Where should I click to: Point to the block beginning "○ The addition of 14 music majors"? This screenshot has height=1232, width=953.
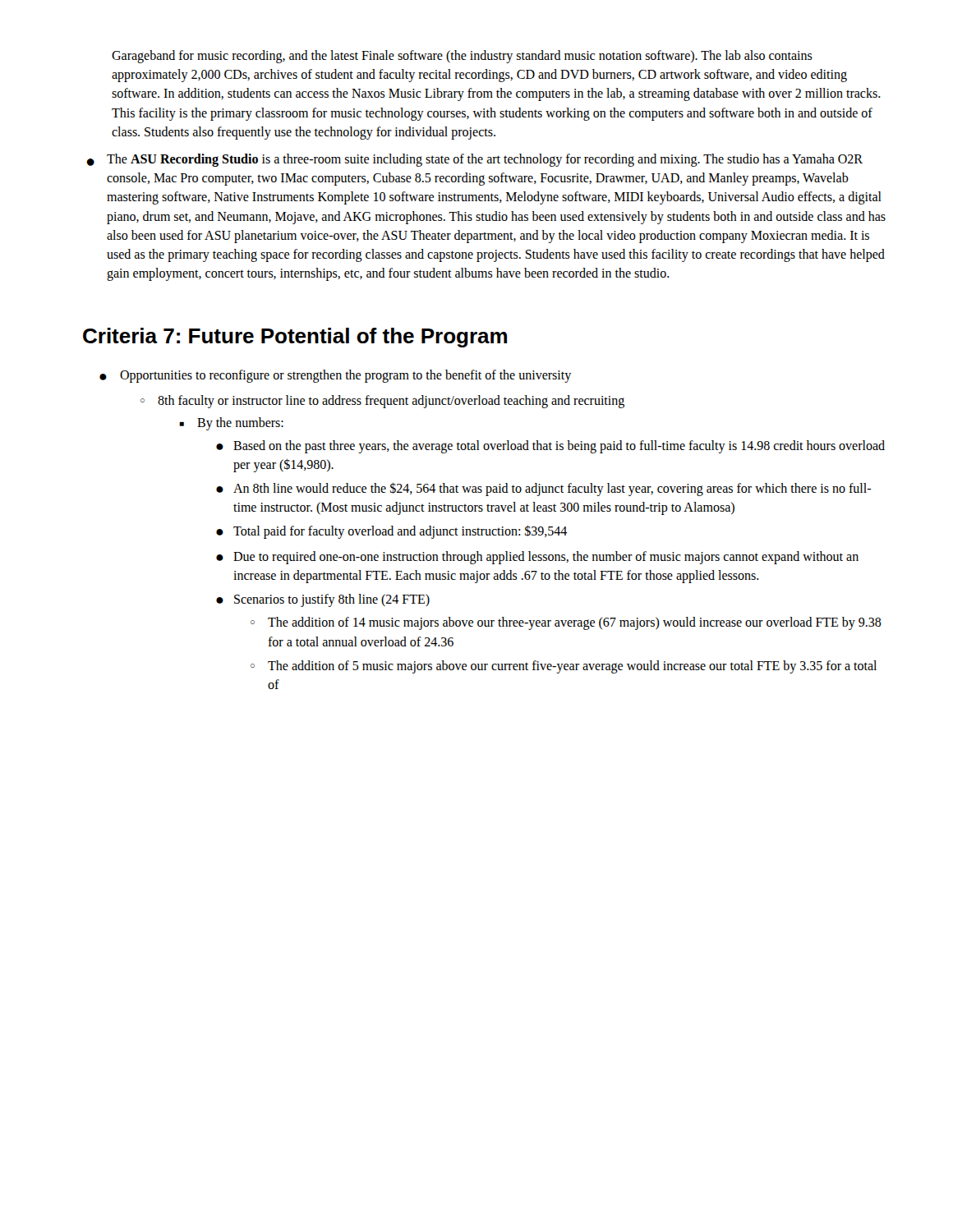569,632
